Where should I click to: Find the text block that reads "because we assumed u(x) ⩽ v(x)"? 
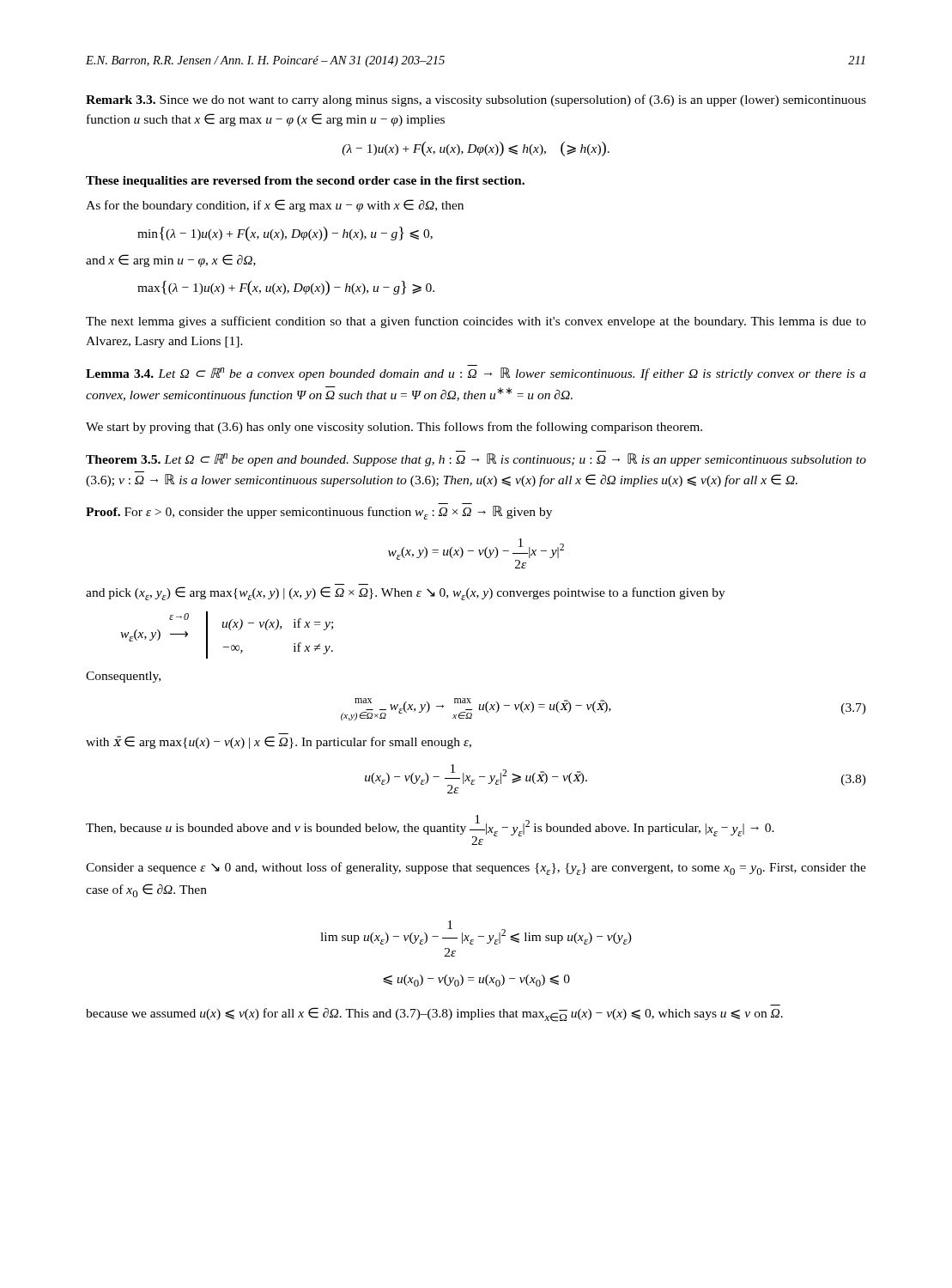point(435,1014)
